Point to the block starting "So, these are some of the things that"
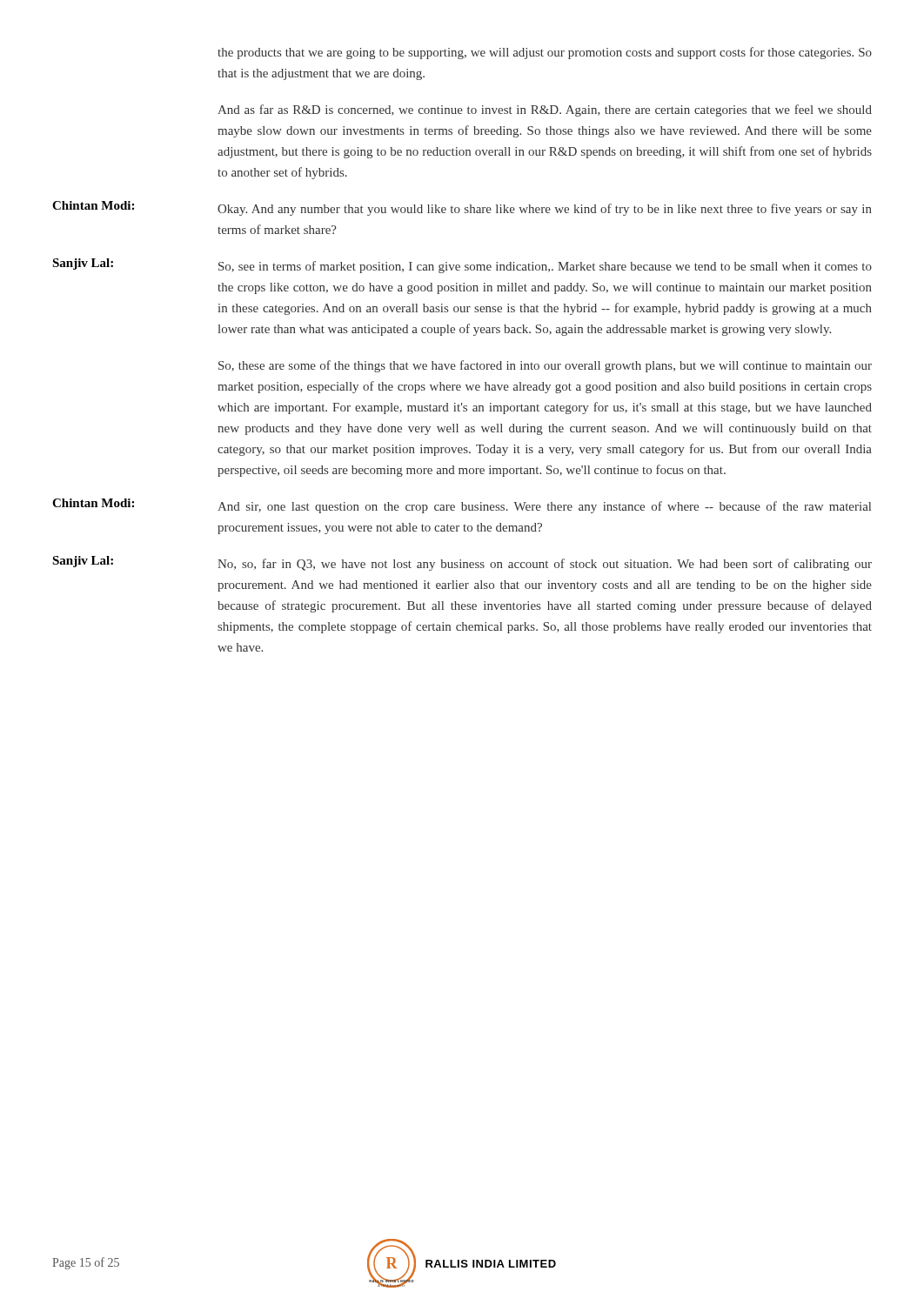The image size is (924, 1305). click(545, 418)
